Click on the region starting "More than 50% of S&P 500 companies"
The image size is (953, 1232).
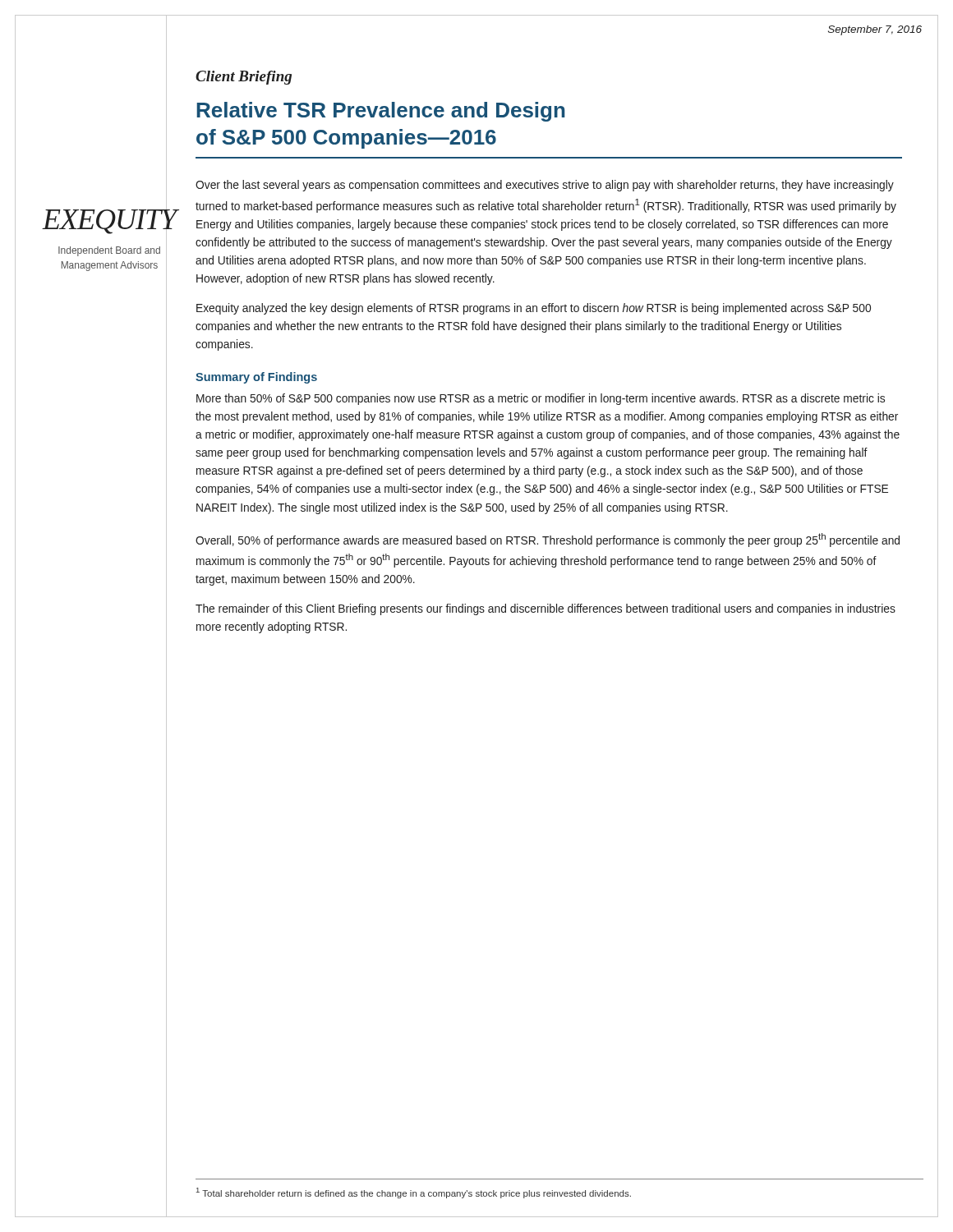(x=548, y=453)
